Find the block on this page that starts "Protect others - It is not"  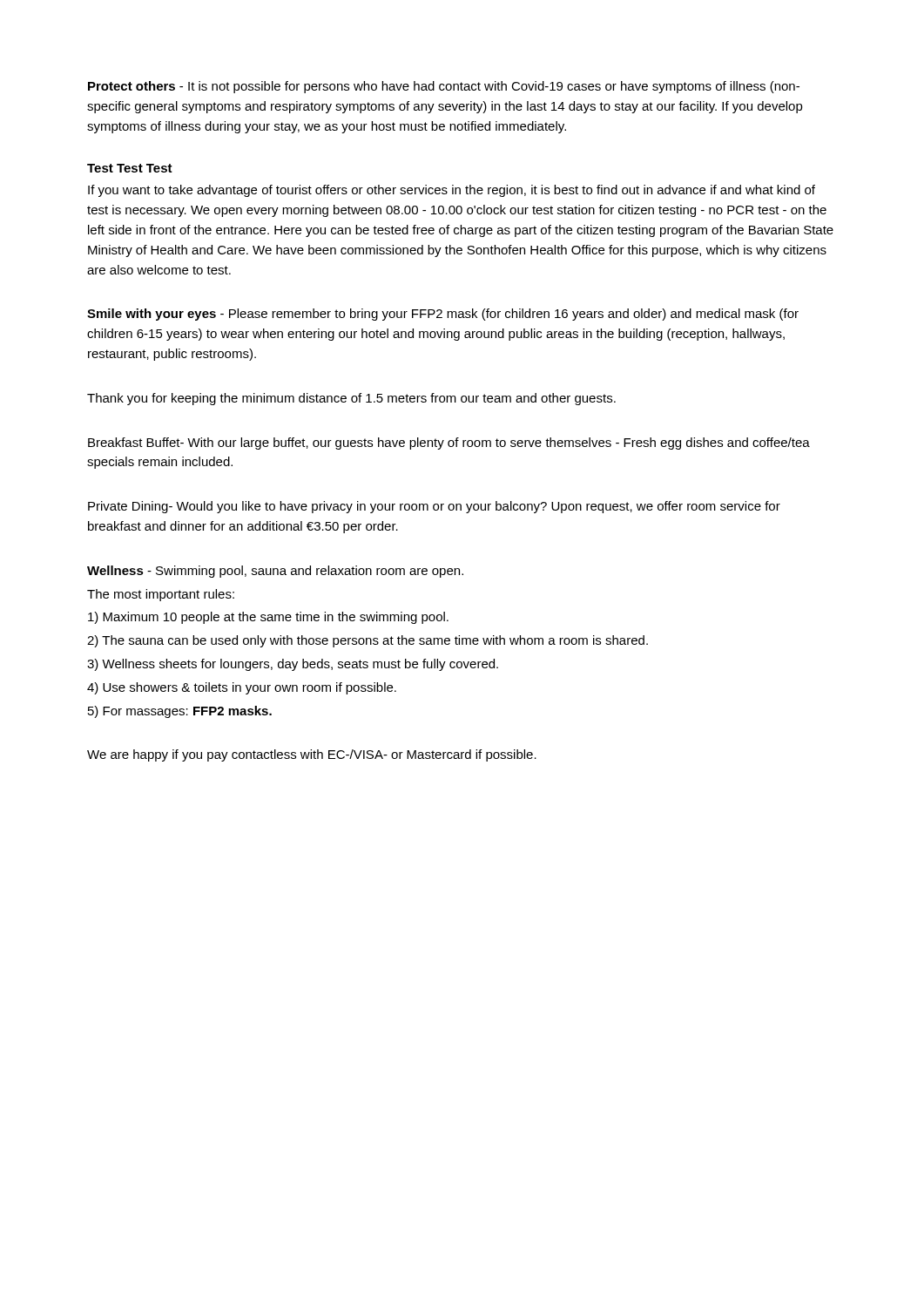pyautogui.click(x=445, y=106)
